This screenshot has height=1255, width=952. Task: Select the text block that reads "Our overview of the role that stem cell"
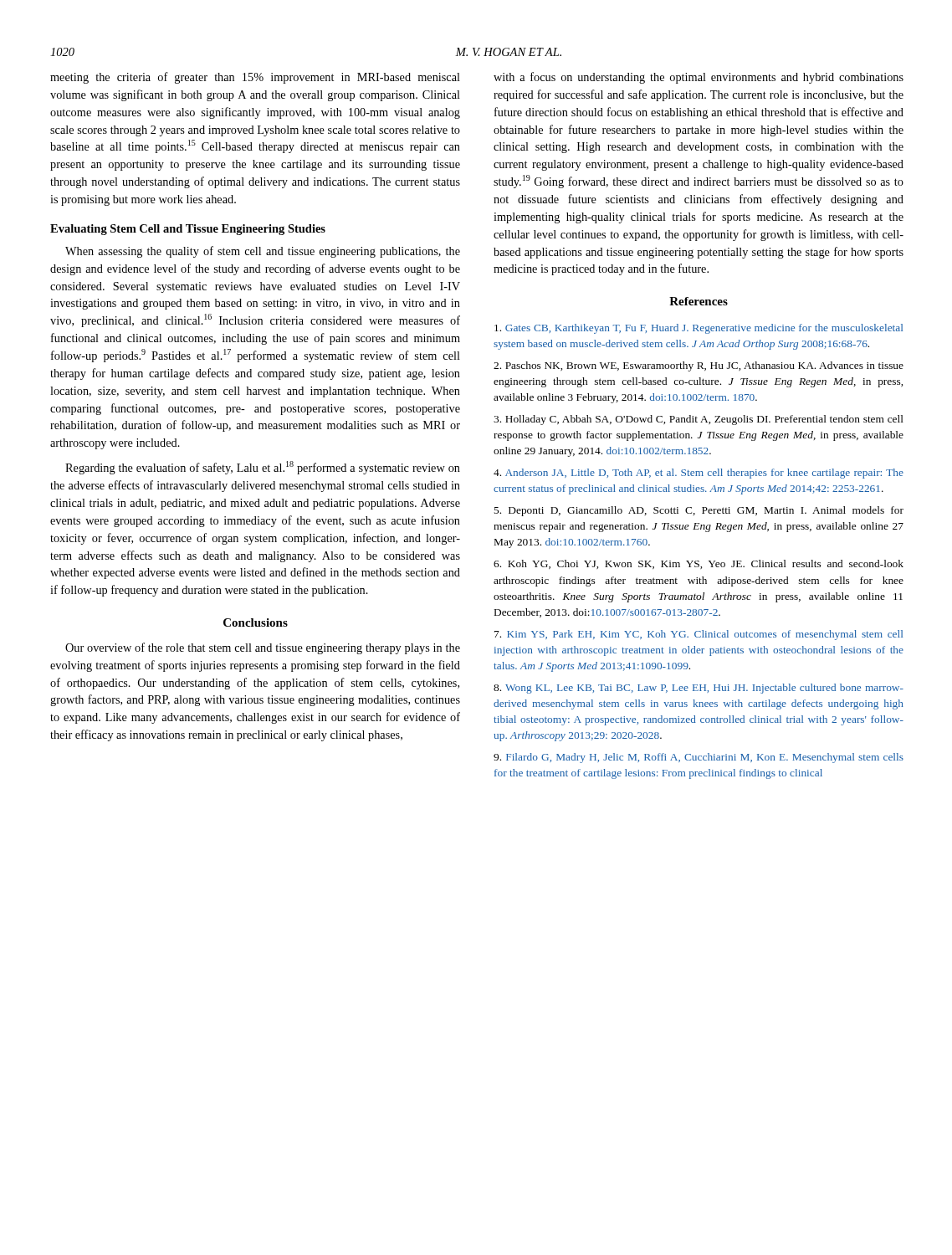[x=255, y=691]
